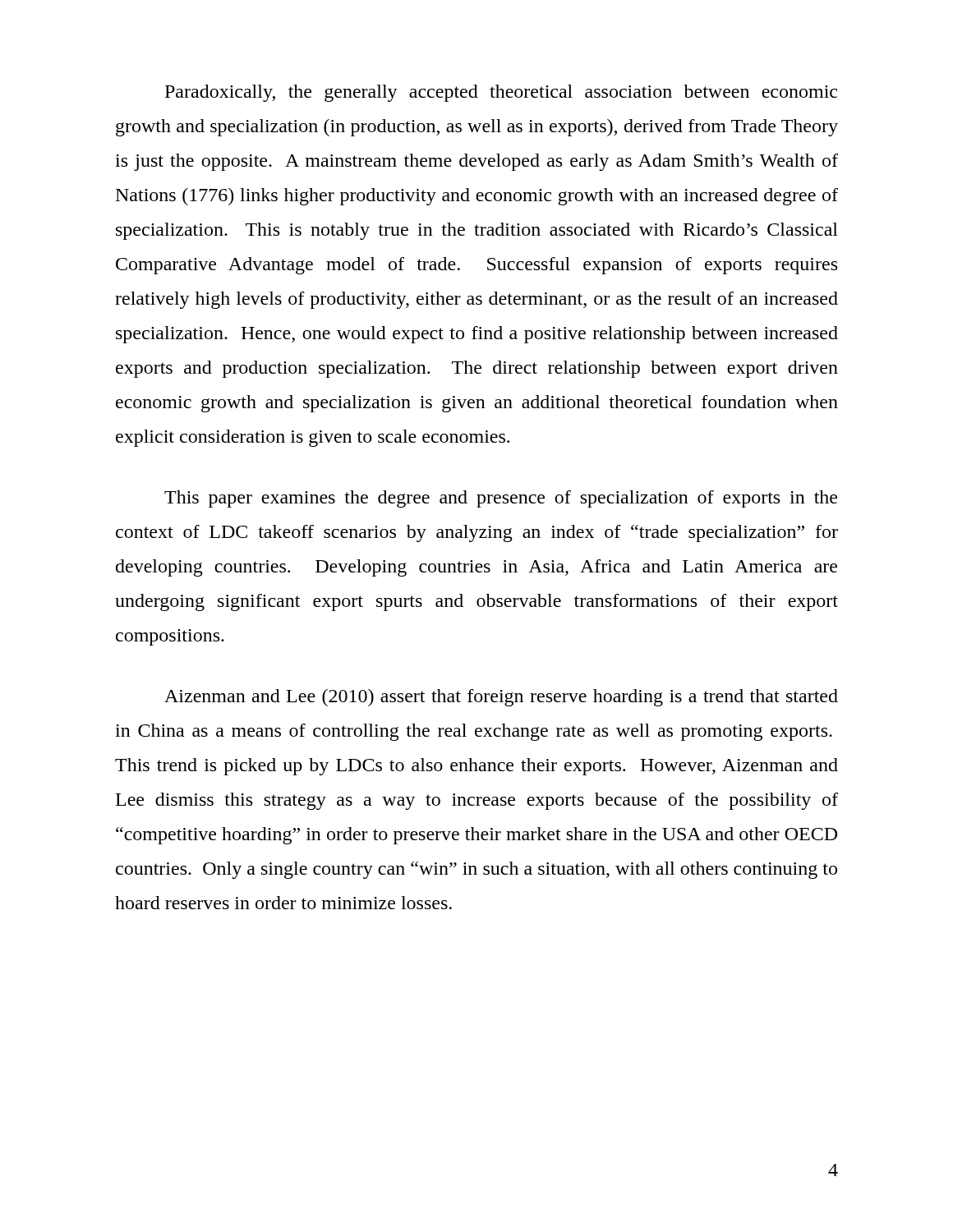
Task: Where is the passage that starts "Paradoxically, the generally accepted"?
Action: [476, 264]
